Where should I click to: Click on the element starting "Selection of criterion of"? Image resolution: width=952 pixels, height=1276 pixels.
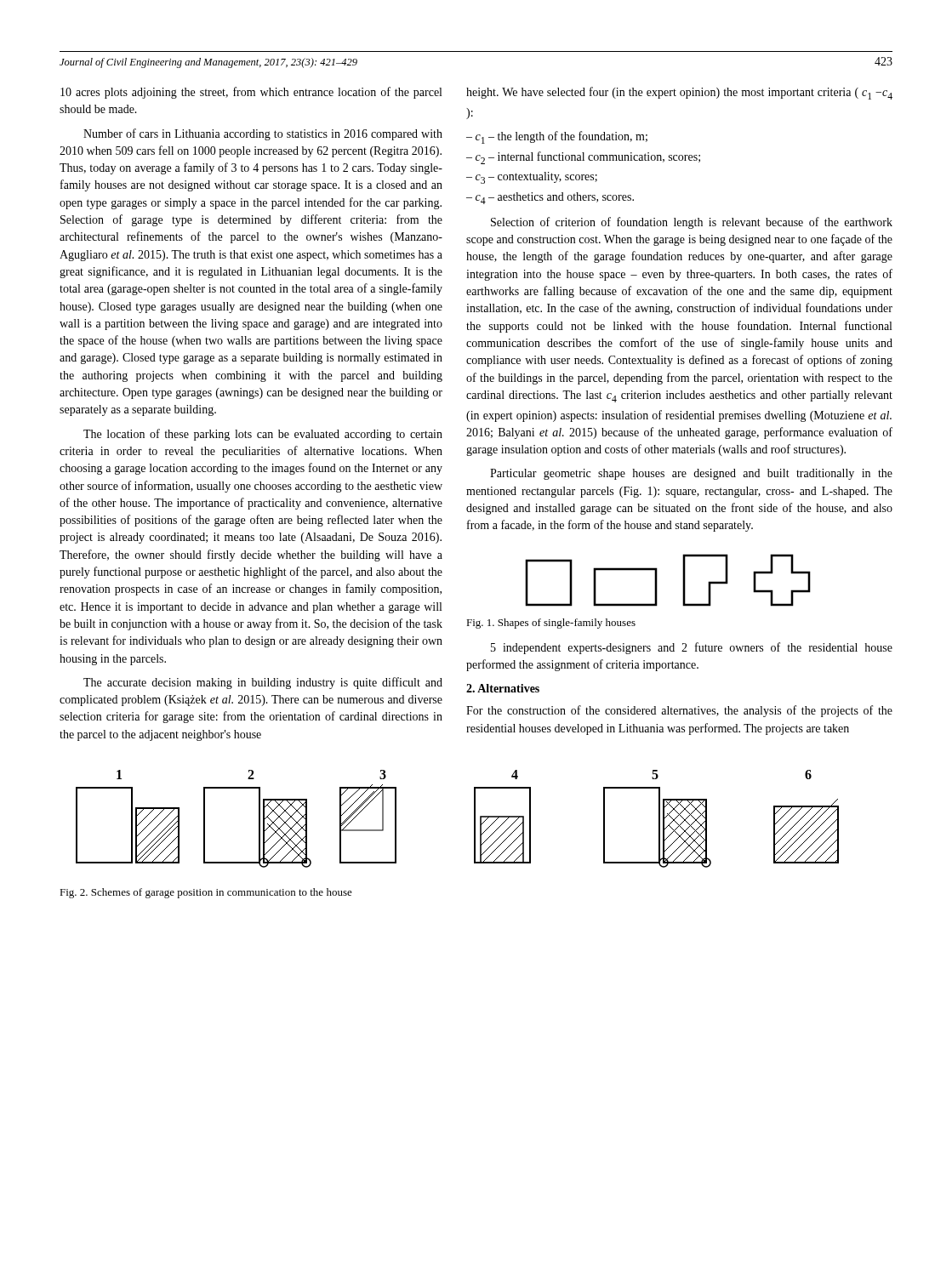click(679, 337)
